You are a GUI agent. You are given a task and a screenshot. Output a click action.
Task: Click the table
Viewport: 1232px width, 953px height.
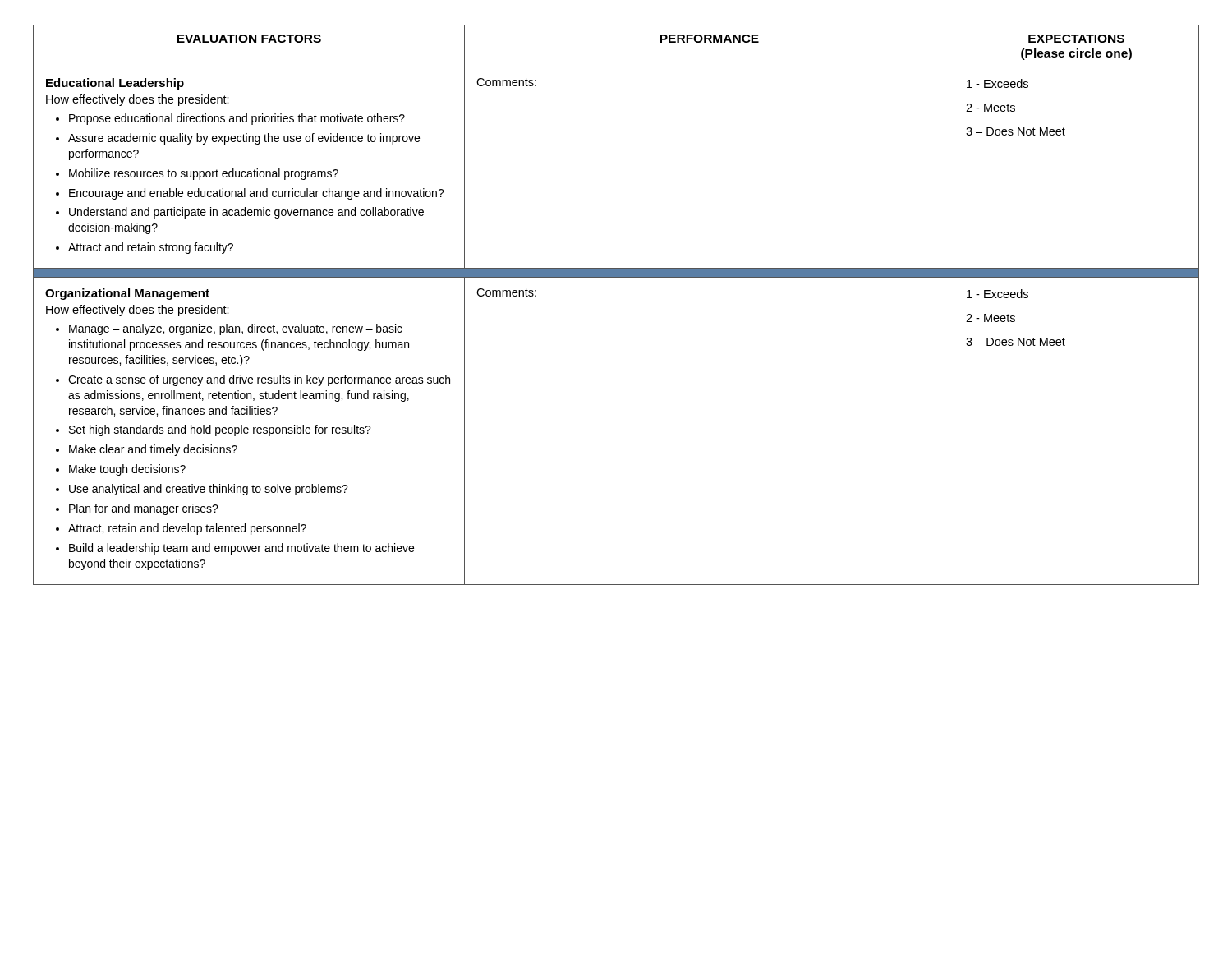point(616,476)
